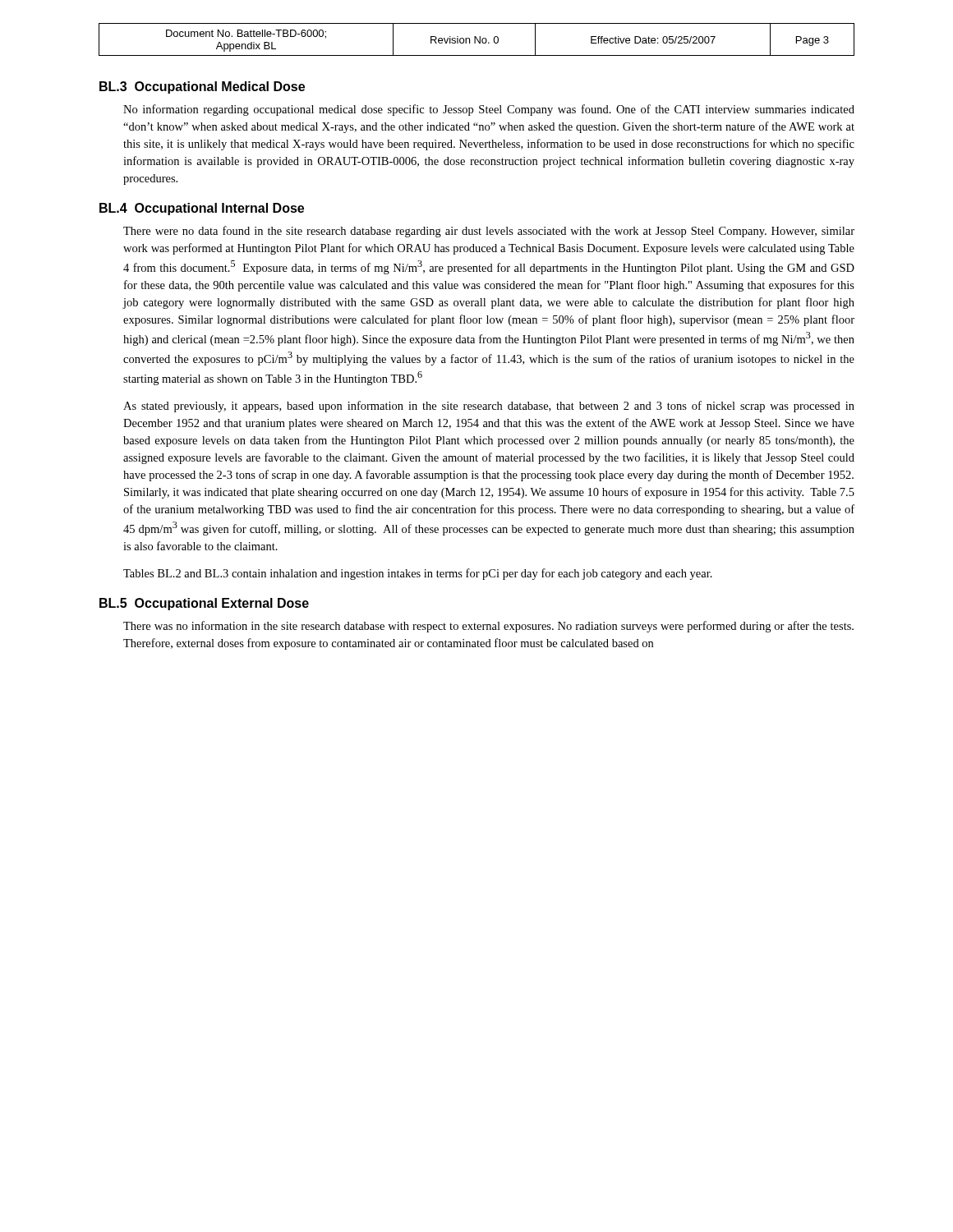Point to the passage starting "As stated previously, it"
This screenshot has width=953, height=1232.
click(489, 476)
